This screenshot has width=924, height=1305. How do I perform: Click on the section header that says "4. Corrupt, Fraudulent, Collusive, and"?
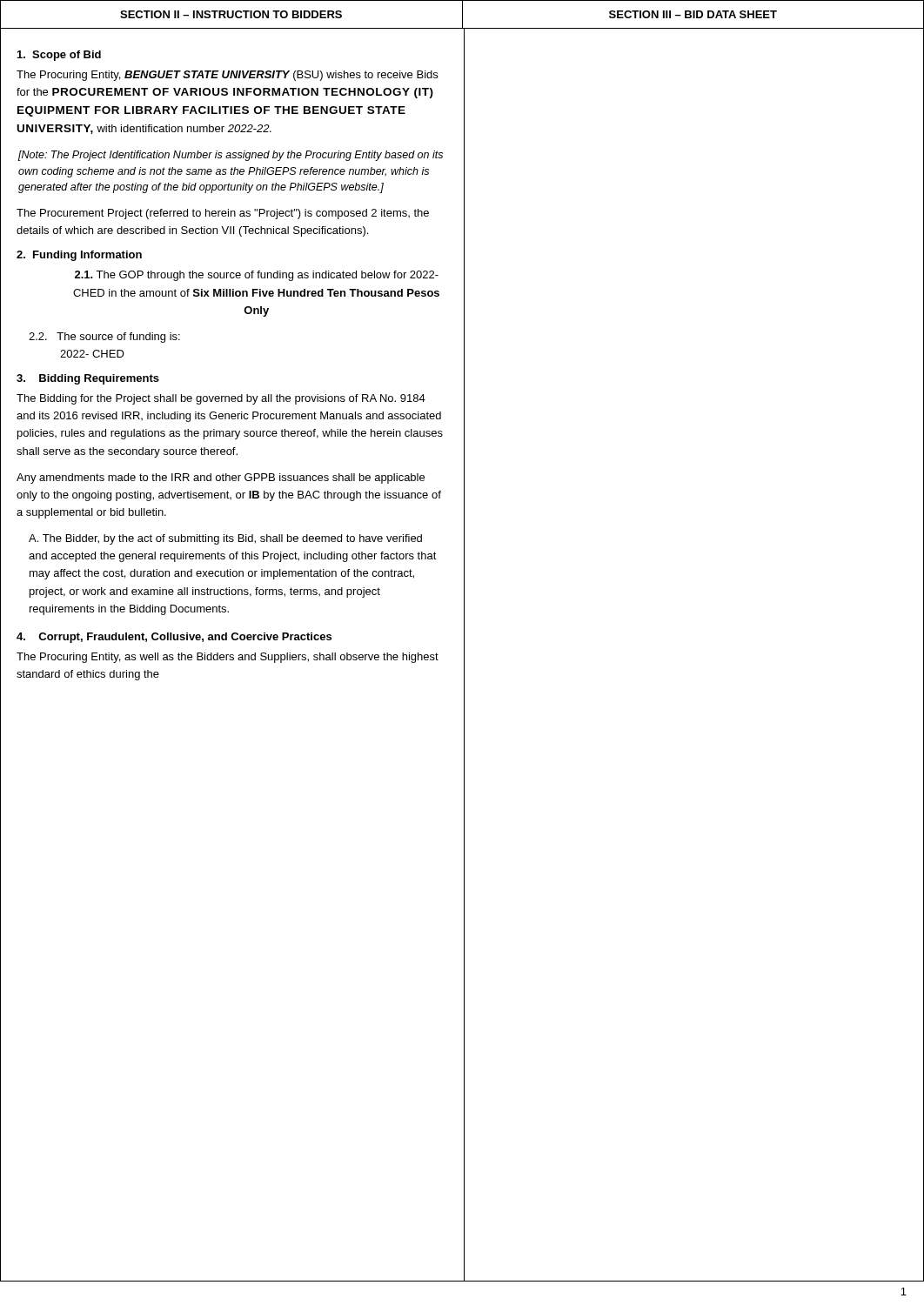point(174,636)
